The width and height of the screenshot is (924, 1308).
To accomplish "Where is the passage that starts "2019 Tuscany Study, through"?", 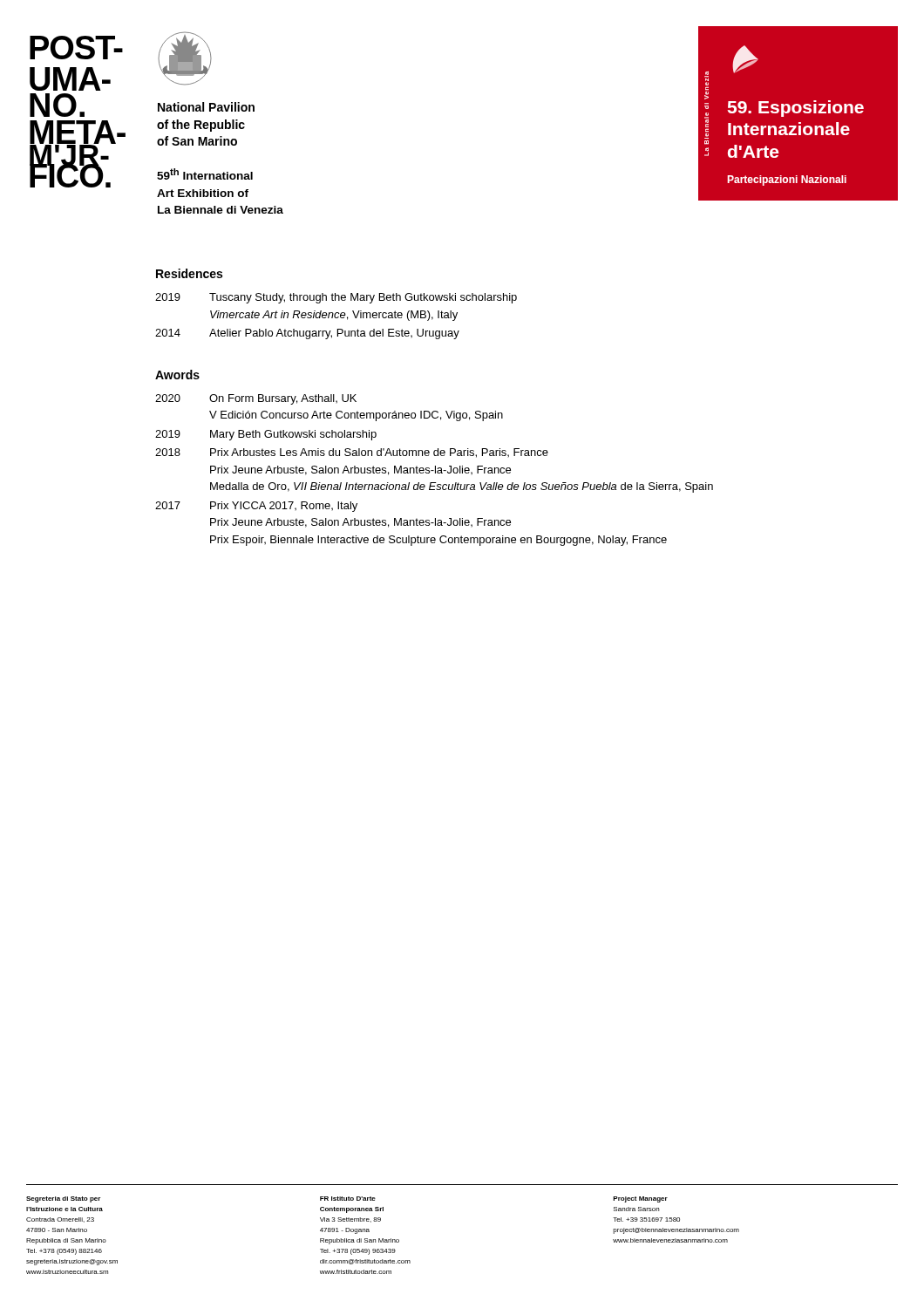I will pyautogui.click(x=518, y=306).
